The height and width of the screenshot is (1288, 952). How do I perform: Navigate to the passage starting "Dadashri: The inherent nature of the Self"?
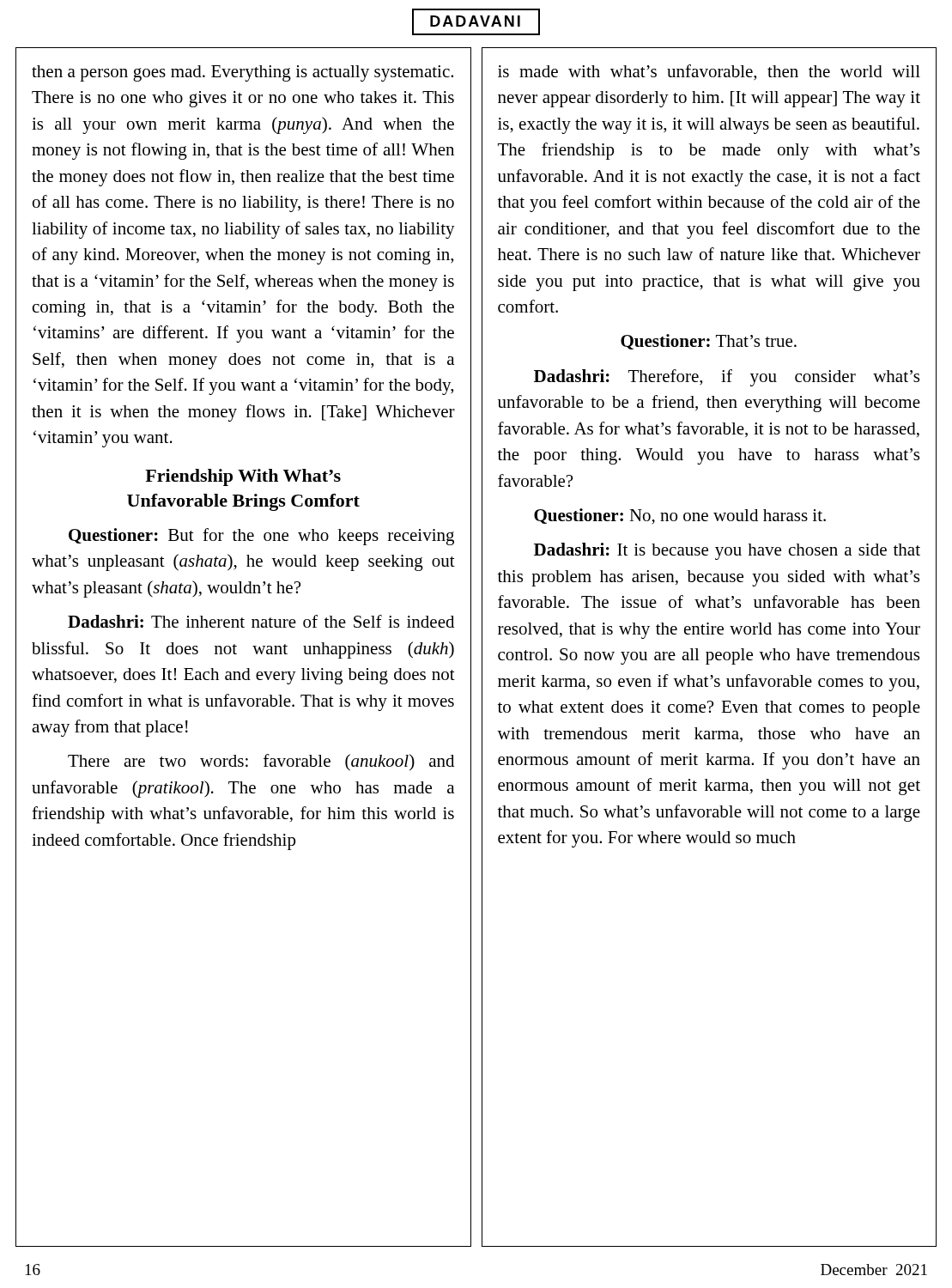243,674
